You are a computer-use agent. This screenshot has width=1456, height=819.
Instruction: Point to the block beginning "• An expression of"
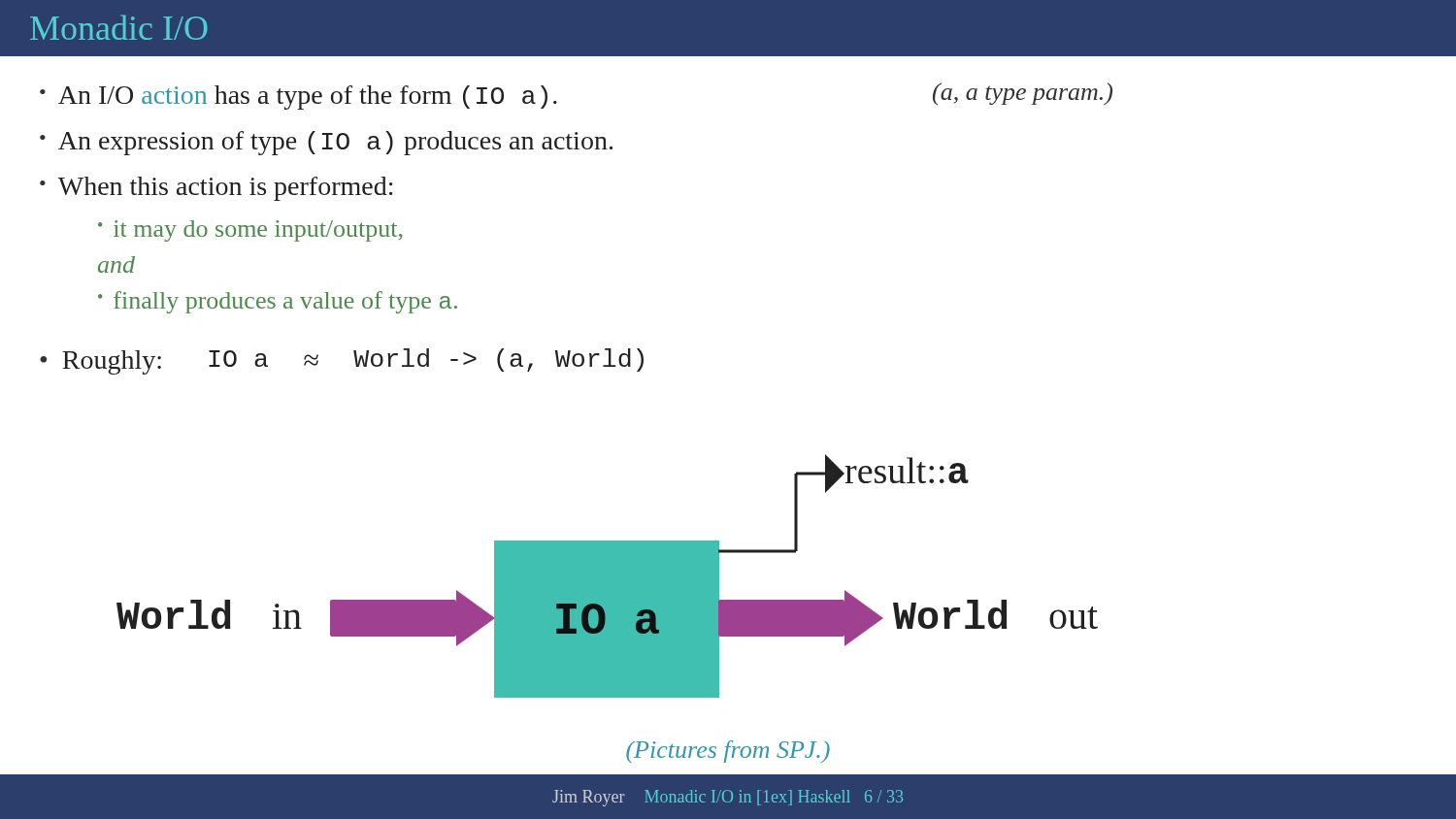point(327,142)
